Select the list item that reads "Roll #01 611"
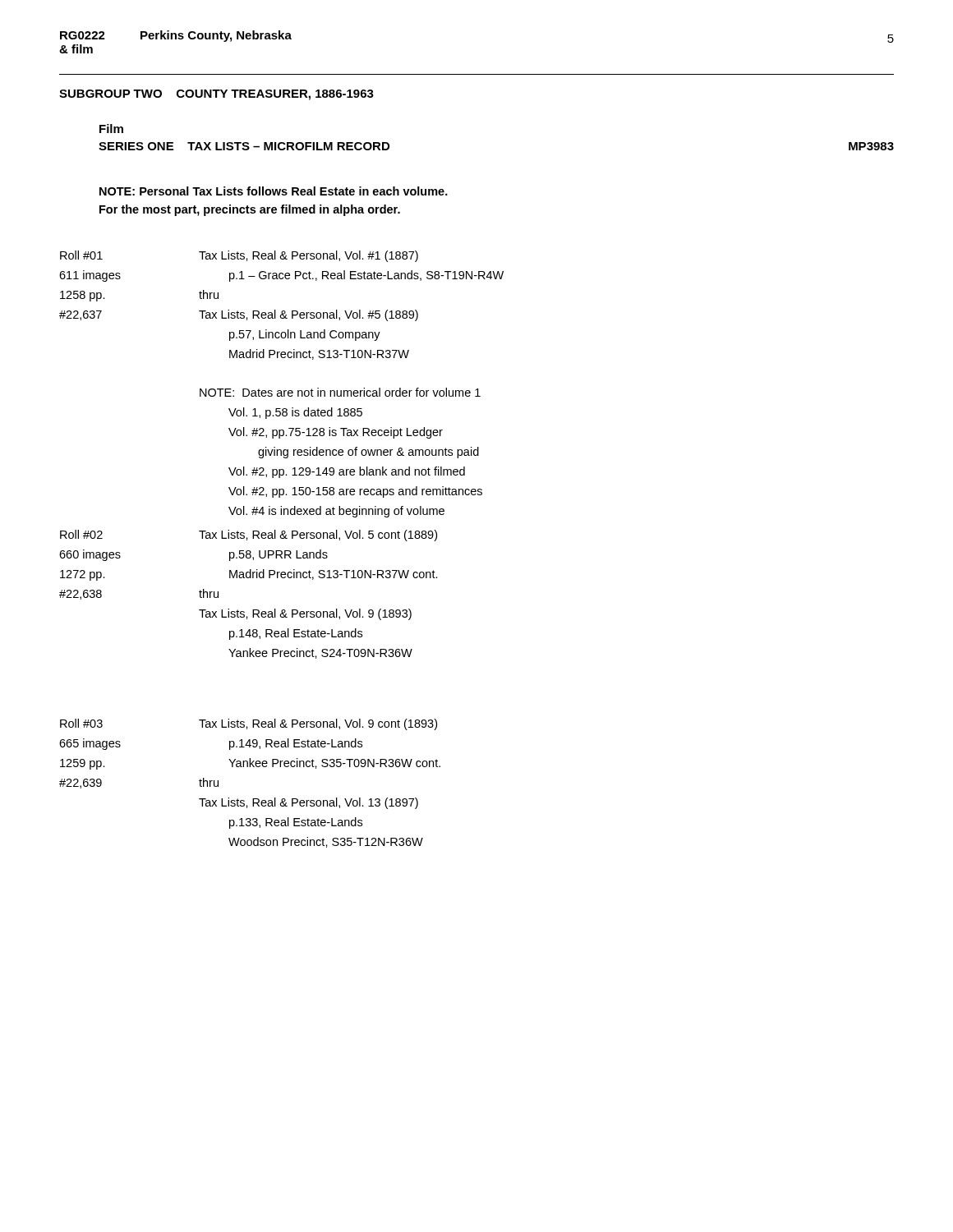Image resolution: width=953 pixels, height=1232 pixels. (x=90, y=285)
